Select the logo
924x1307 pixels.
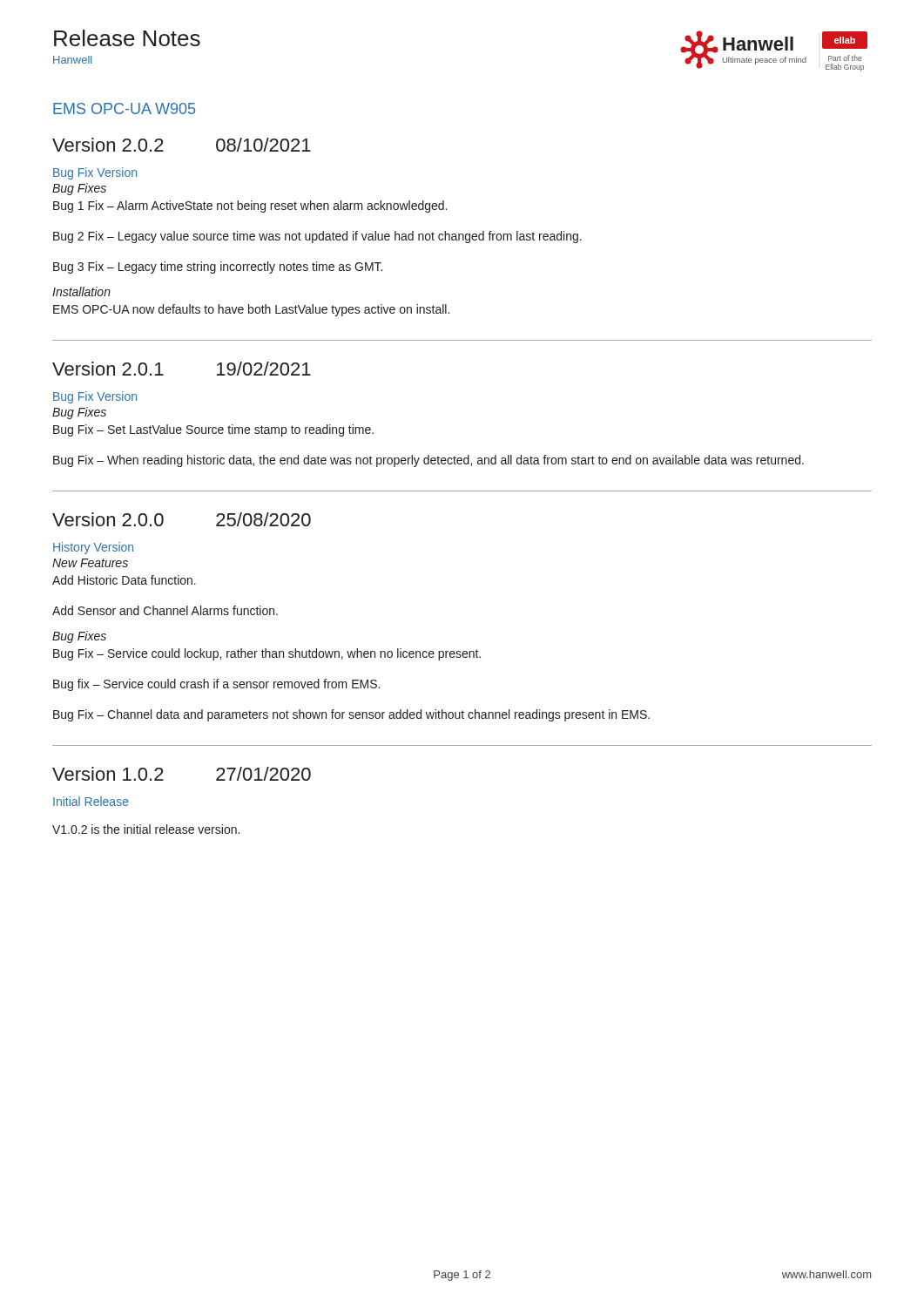tap(776, 51)
